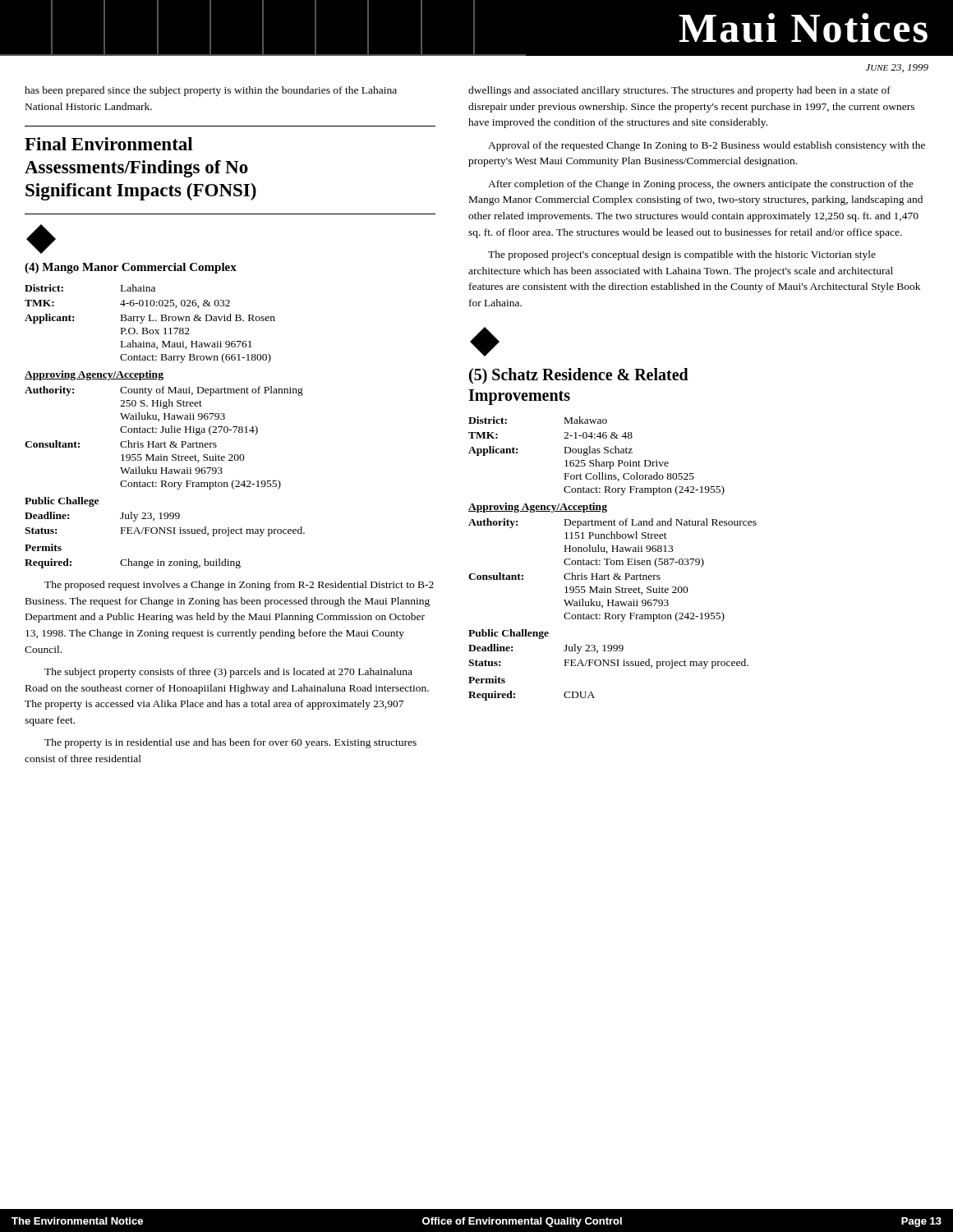Navigate to the element starting "(5) Schatz Residence & RelatedImprovements"
Viewport: 953px width, 1232px height.
pos(698,385)
